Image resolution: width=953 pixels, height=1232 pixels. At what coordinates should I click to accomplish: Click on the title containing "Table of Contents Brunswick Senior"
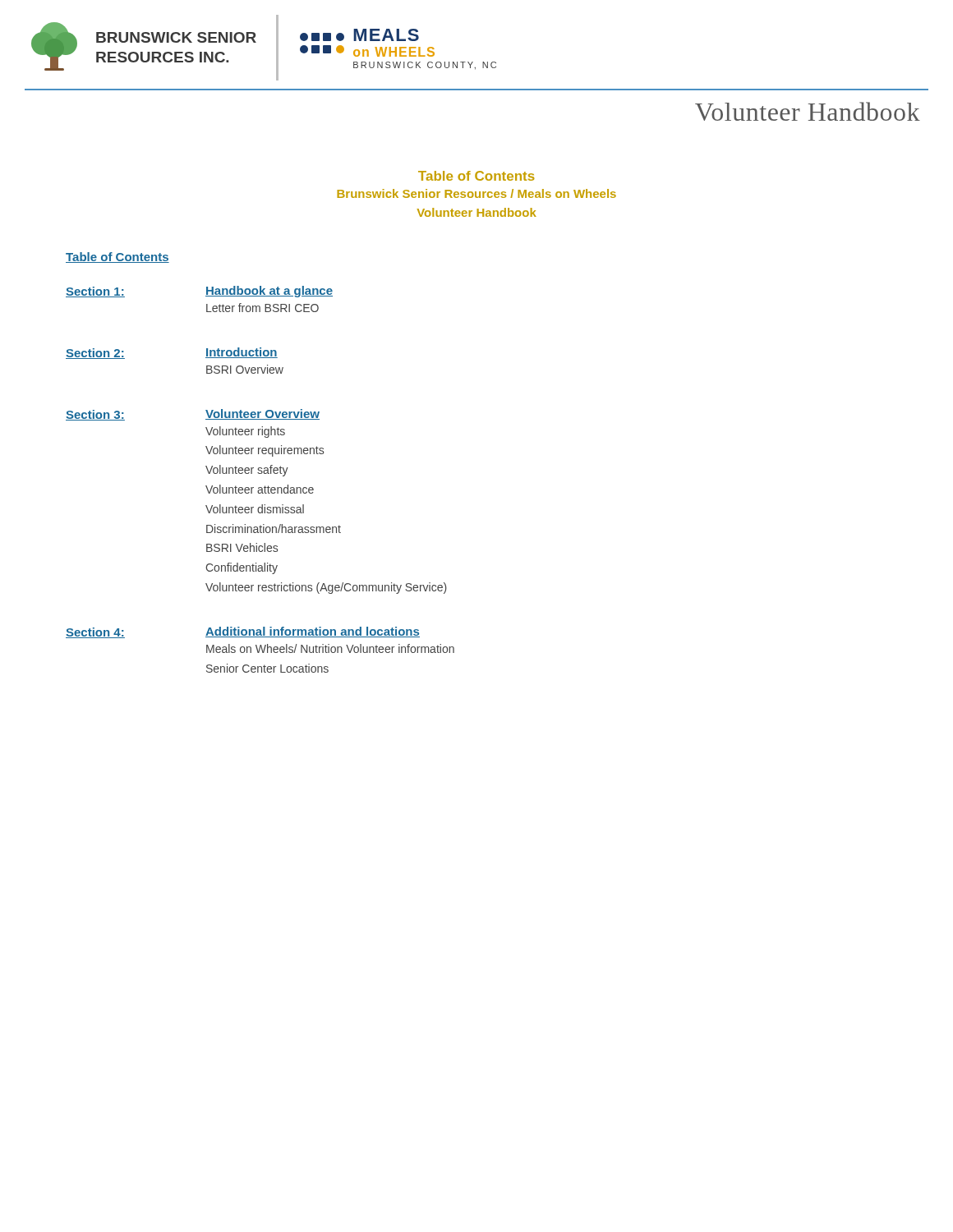476,195
